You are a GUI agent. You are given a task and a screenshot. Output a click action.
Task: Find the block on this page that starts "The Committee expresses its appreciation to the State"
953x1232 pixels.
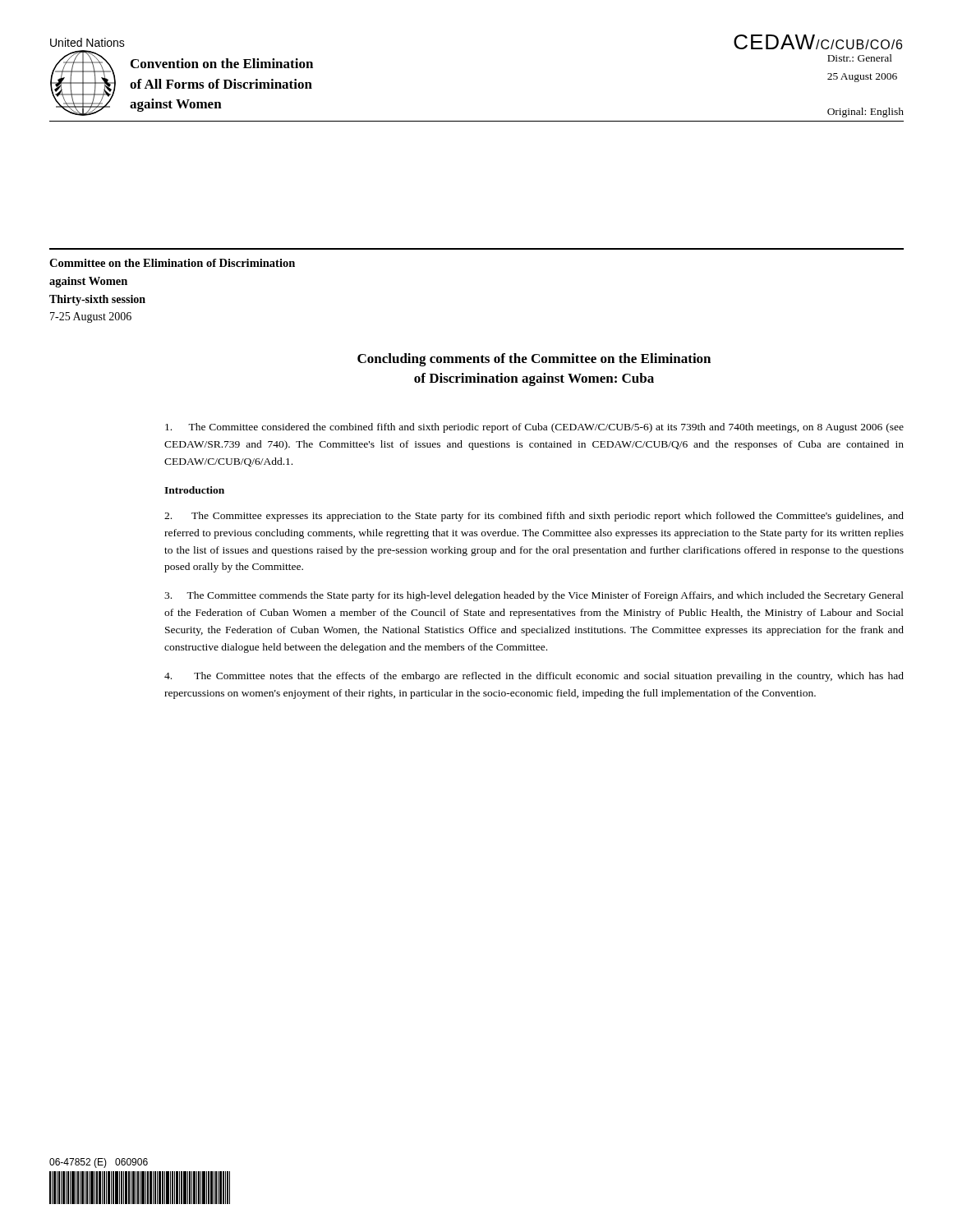[534, 541]
